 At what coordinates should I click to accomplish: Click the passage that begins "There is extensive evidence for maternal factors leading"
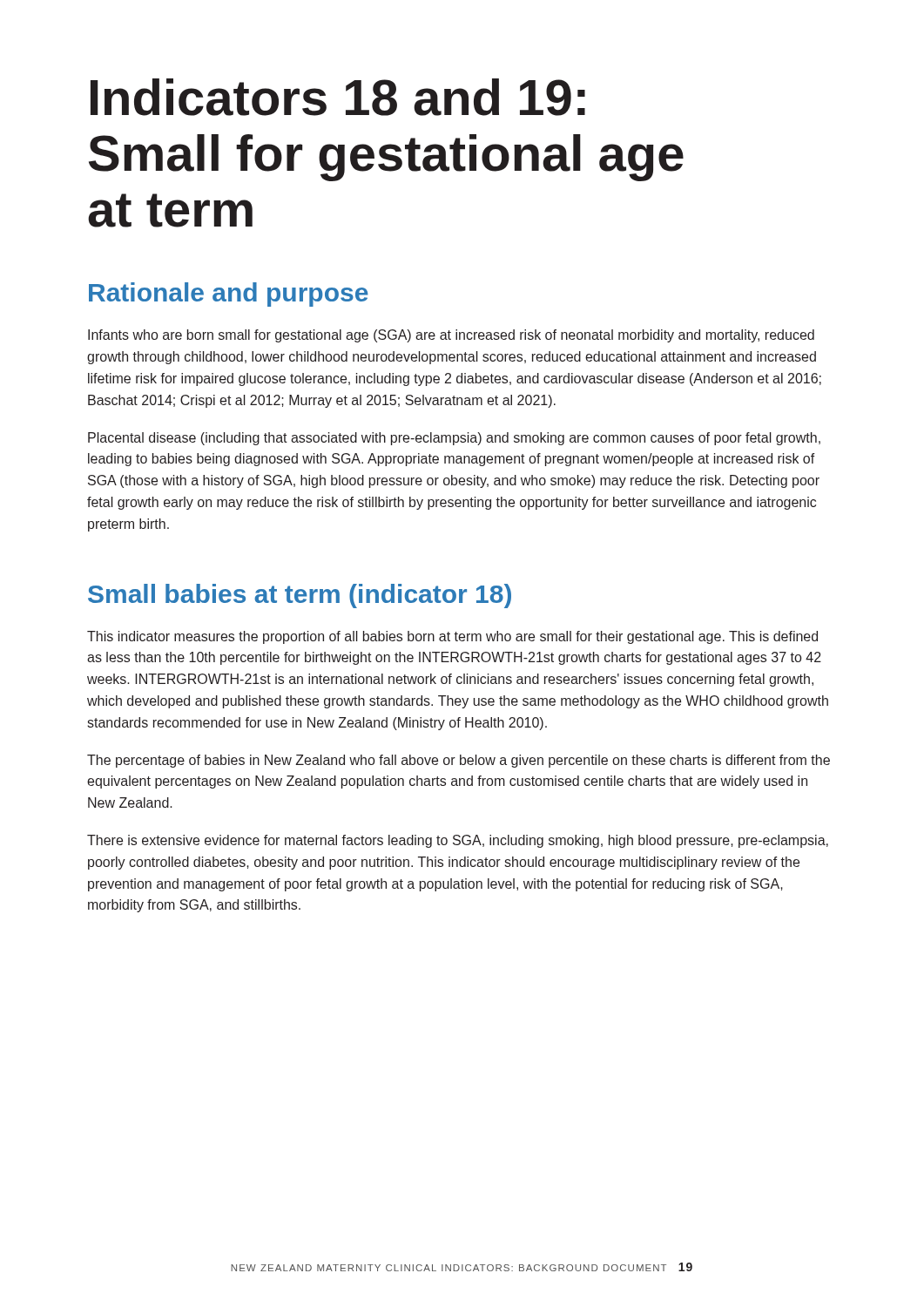coord(462,874)
